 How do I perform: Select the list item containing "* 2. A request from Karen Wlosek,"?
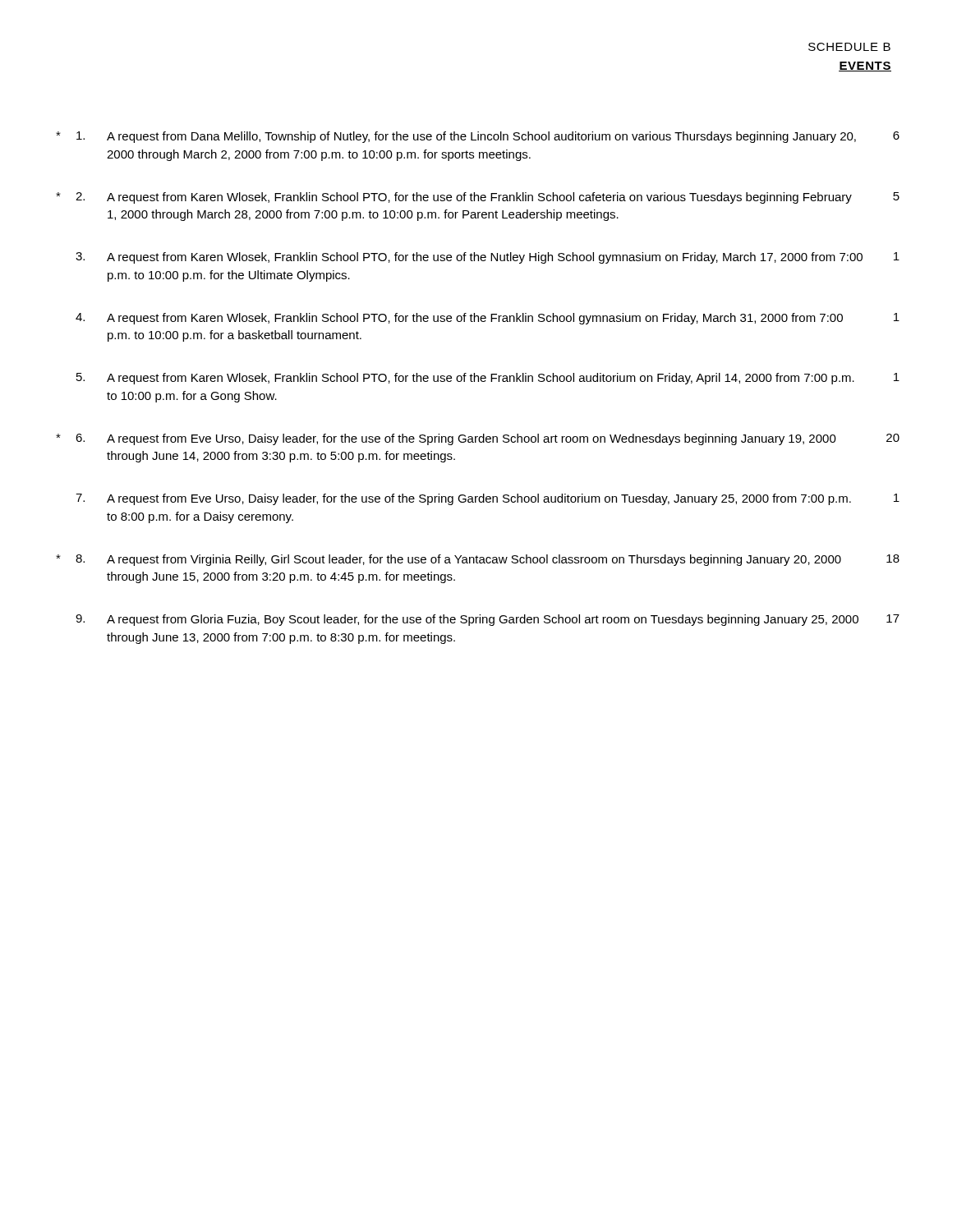click(x=478, y=205)
